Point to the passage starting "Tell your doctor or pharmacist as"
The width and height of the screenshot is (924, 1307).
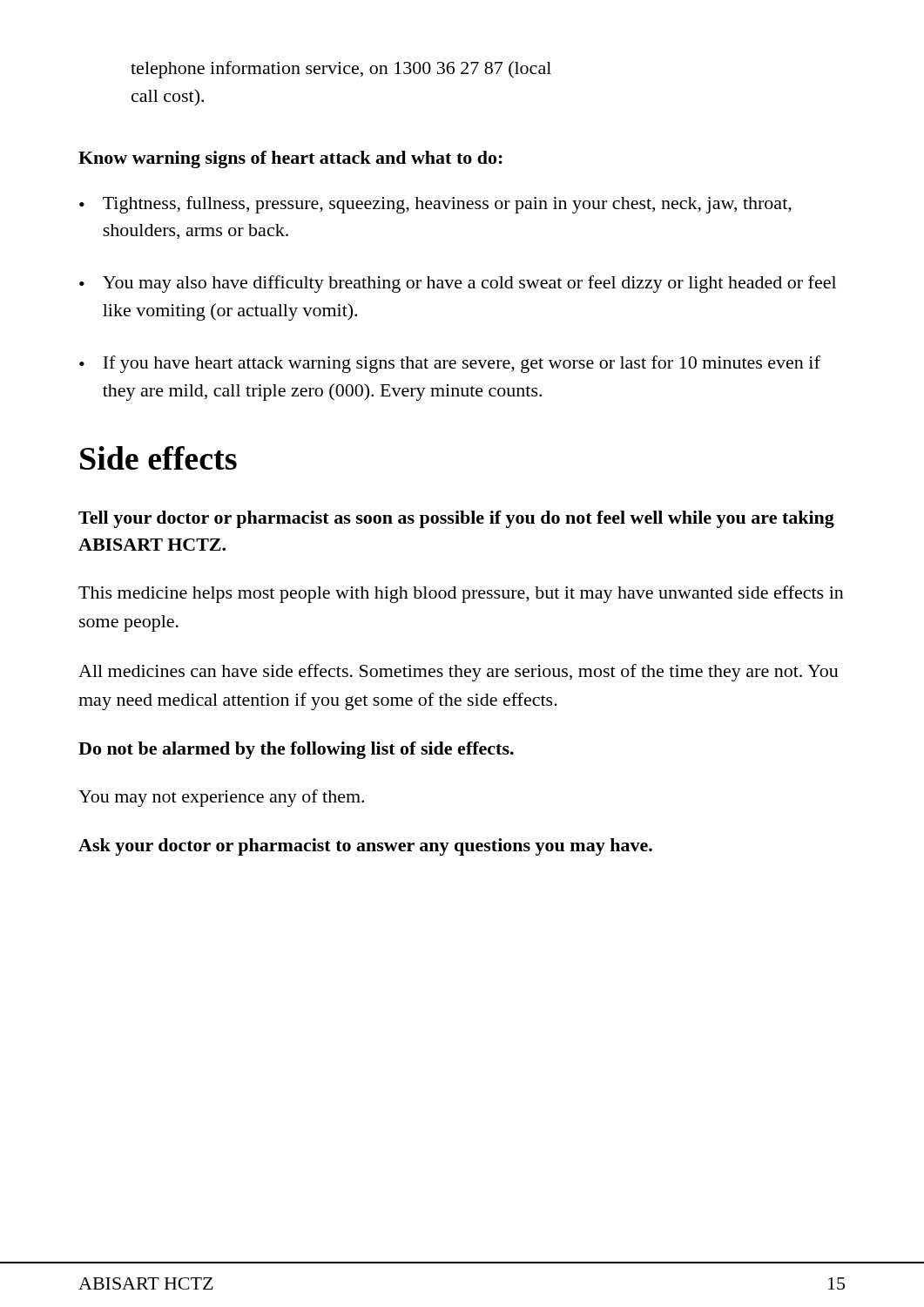click(462, 531)
